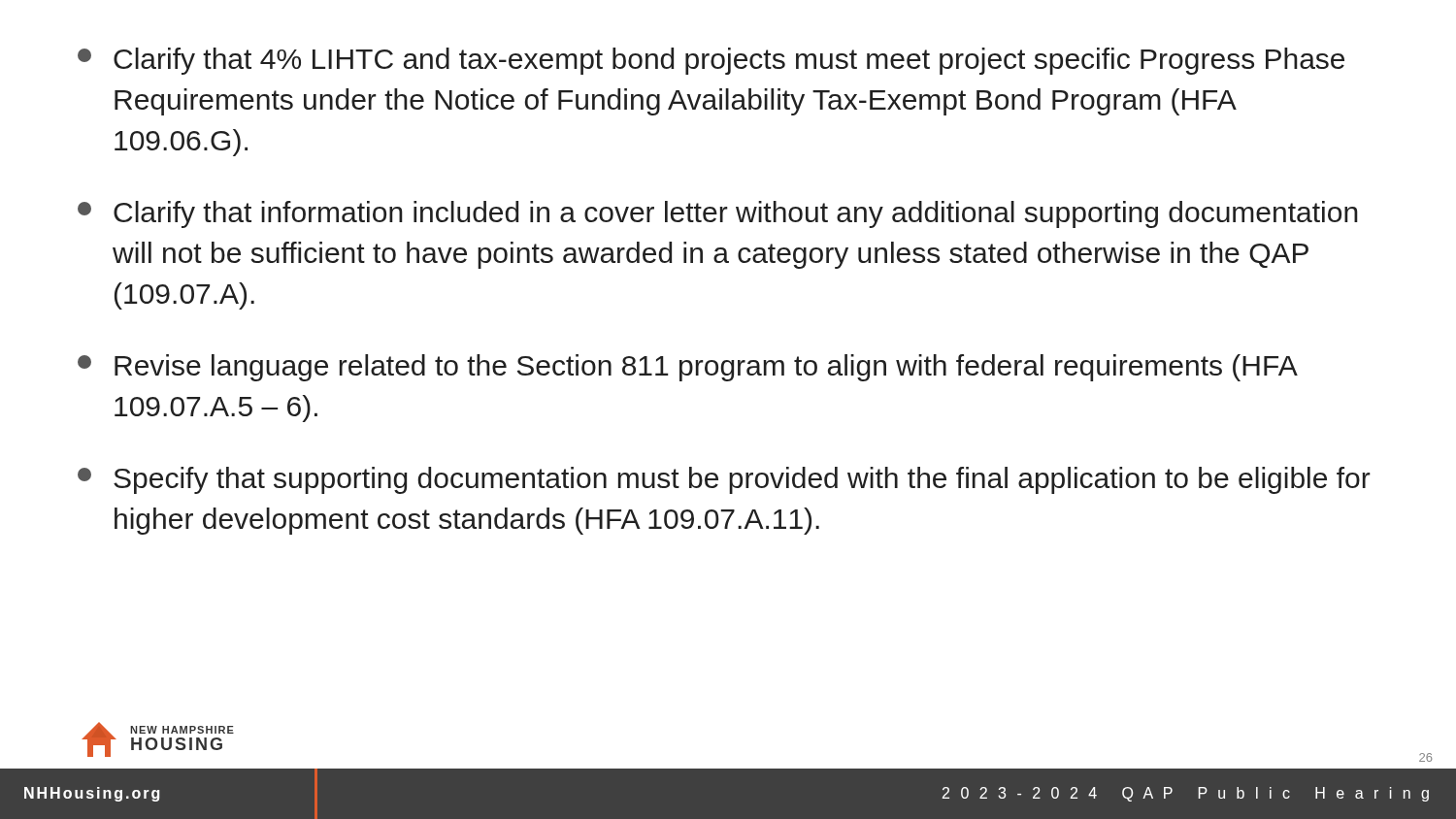Click on the element starting "Clarify that 4% LIHTC and tax-exempt"

[728, 100]
